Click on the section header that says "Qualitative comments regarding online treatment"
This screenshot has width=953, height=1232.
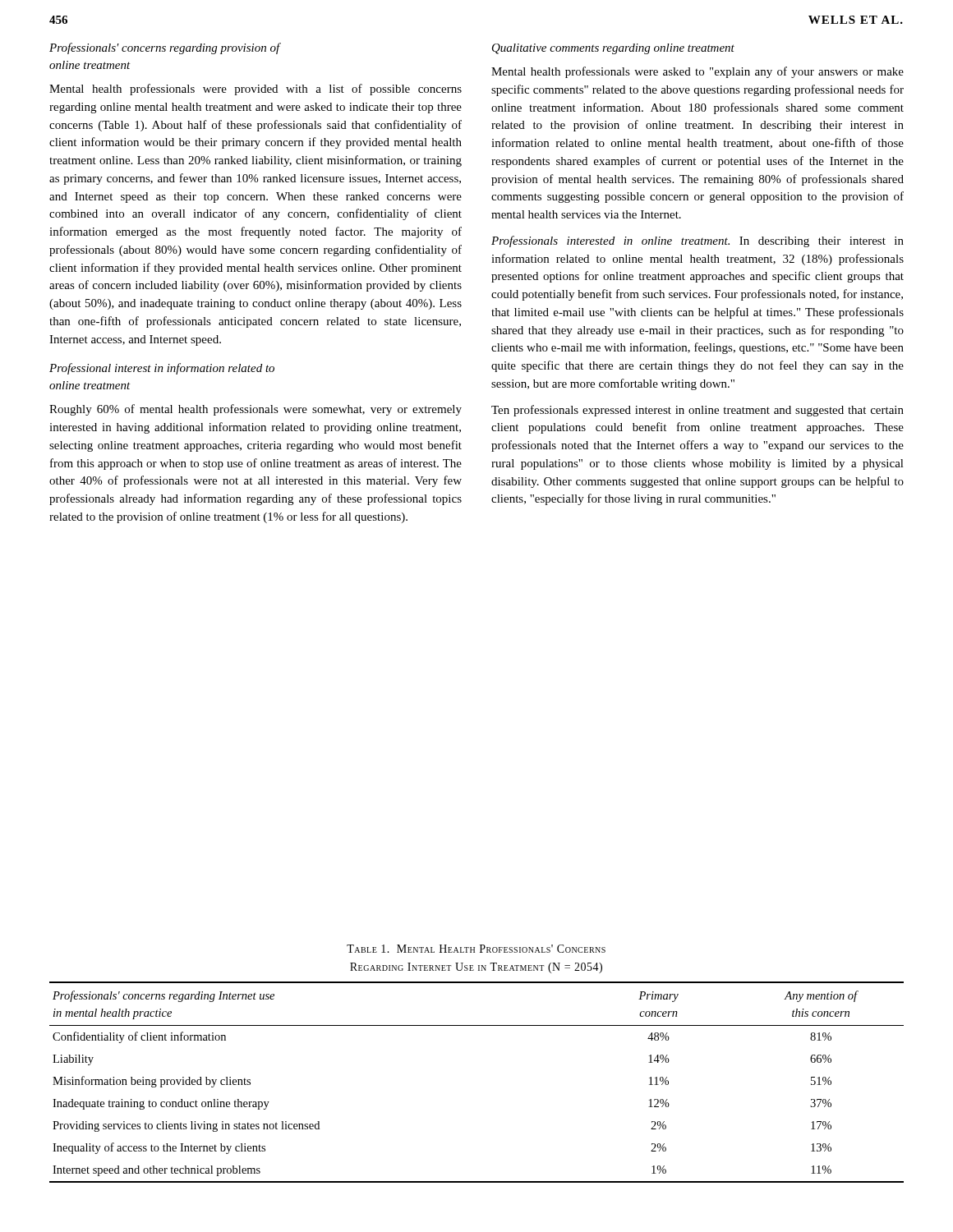pyautogui.click(x=613, y=48)
